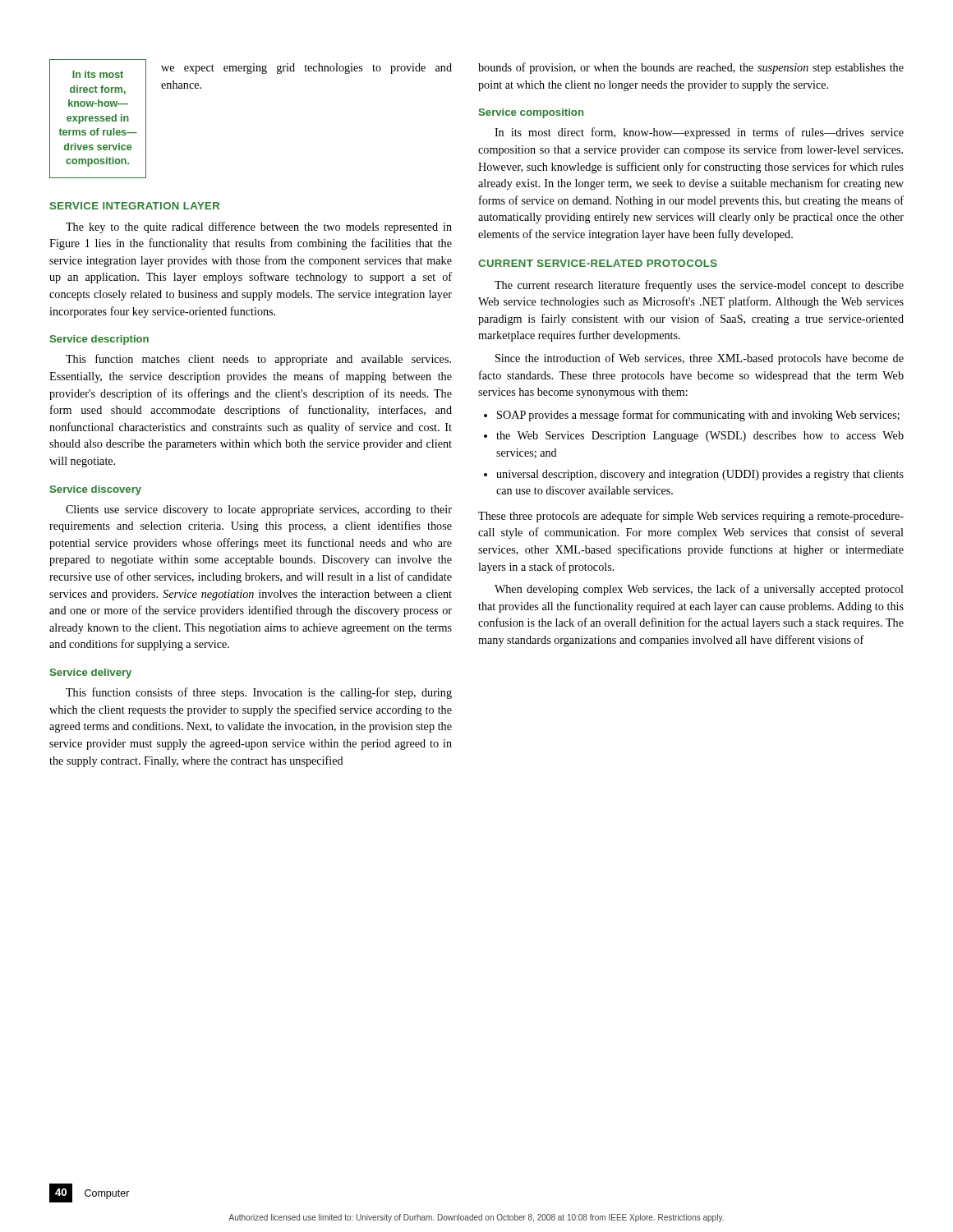953x1232 pixels.
Task: Locate the block of text that opens with "Since the introduction of Web"
Action: coord(691,375)
